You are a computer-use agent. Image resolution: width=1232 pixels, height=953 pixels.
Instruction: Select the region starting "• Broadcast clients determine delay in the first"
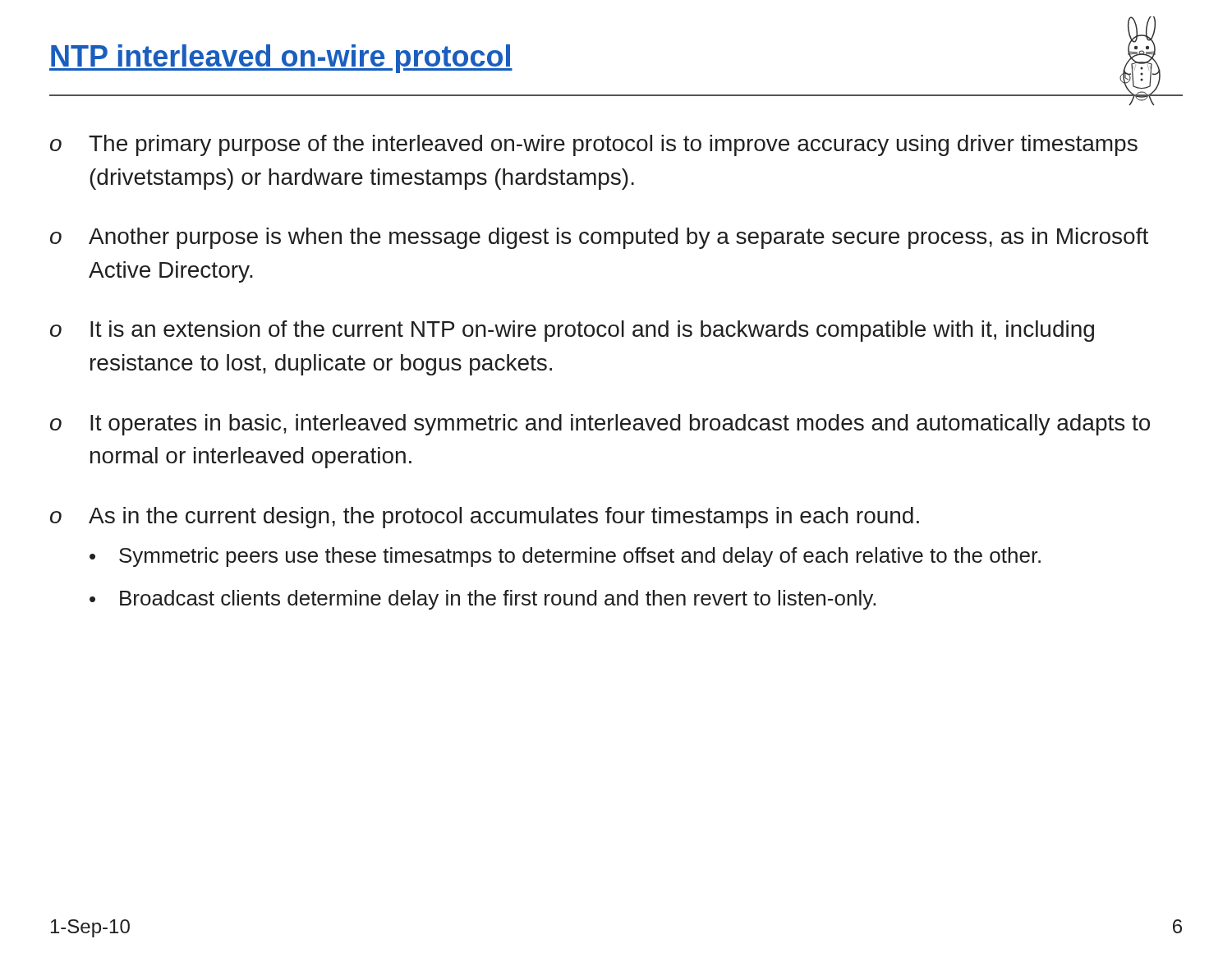point(566,598)
